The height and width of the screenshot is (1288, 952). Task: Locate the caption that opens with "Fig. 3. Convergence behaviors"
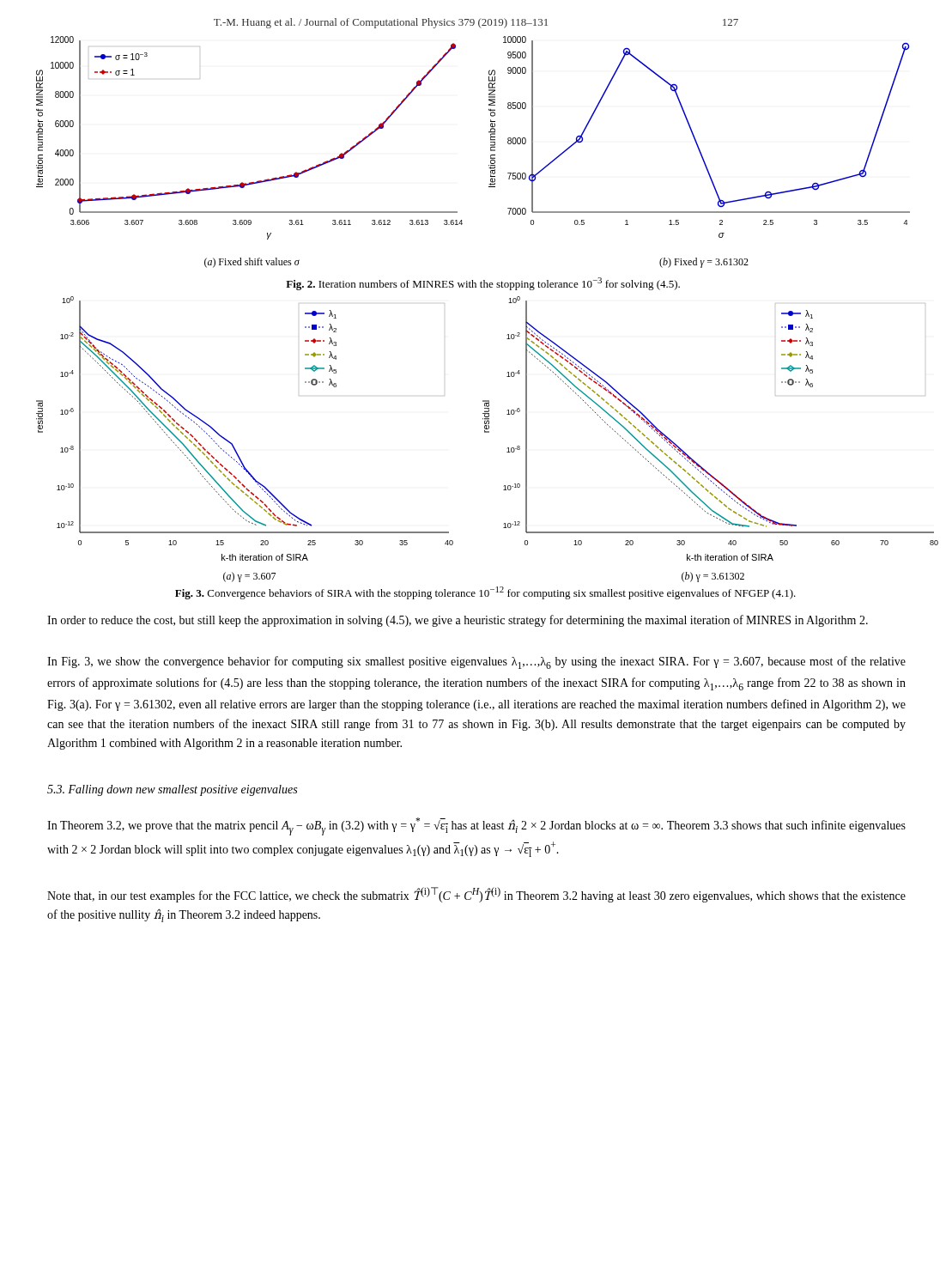[485, 592]
